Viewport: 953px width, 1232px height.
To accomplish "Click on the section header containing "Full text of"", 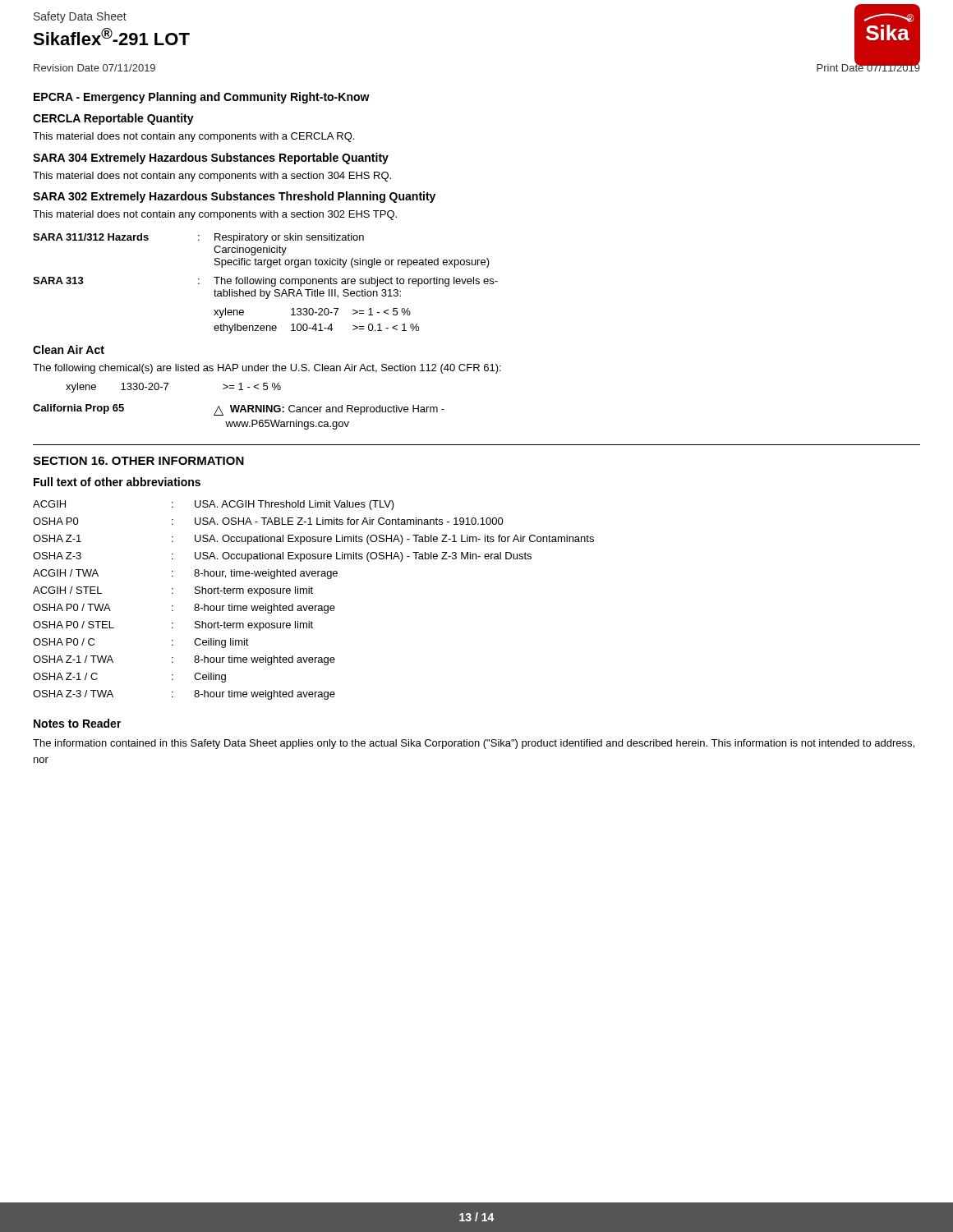I will click(117, 482).
